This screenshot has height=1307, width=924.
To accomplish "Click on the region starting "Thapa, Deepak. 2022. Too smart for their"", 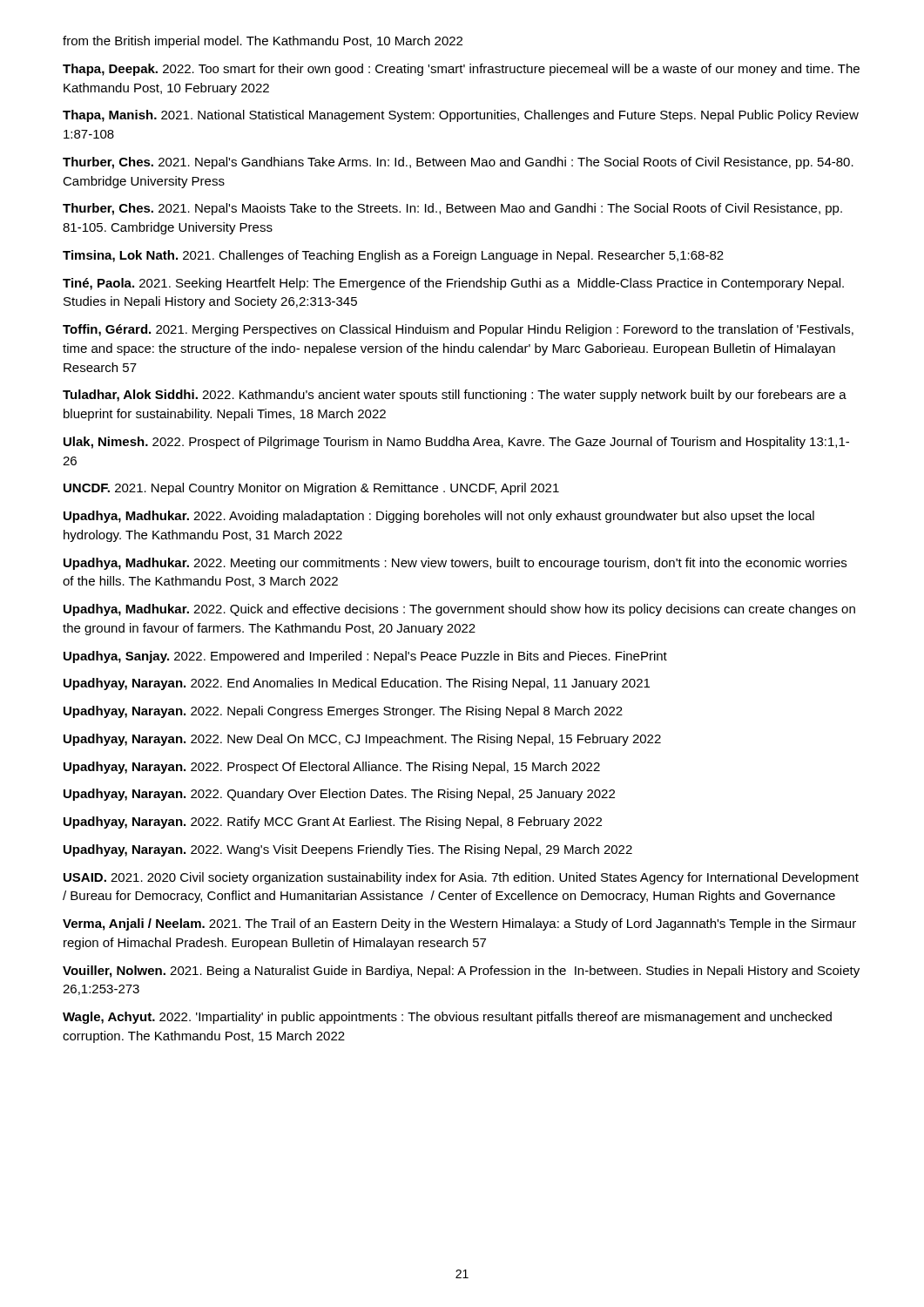I will tap(461, 78).
